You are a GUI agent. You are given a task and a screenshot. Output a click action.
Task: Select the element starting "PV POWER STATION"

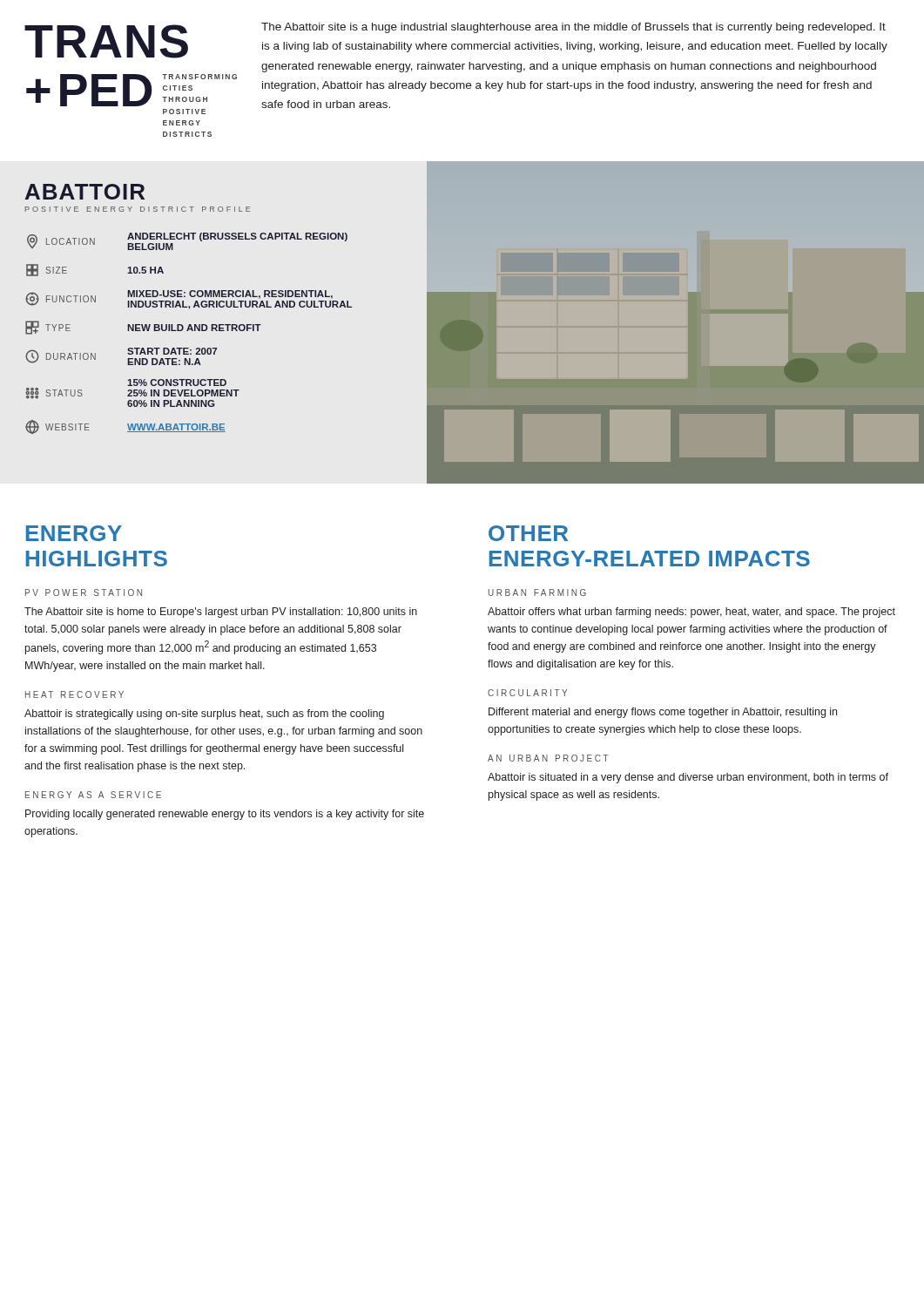[x=85, y=593]
